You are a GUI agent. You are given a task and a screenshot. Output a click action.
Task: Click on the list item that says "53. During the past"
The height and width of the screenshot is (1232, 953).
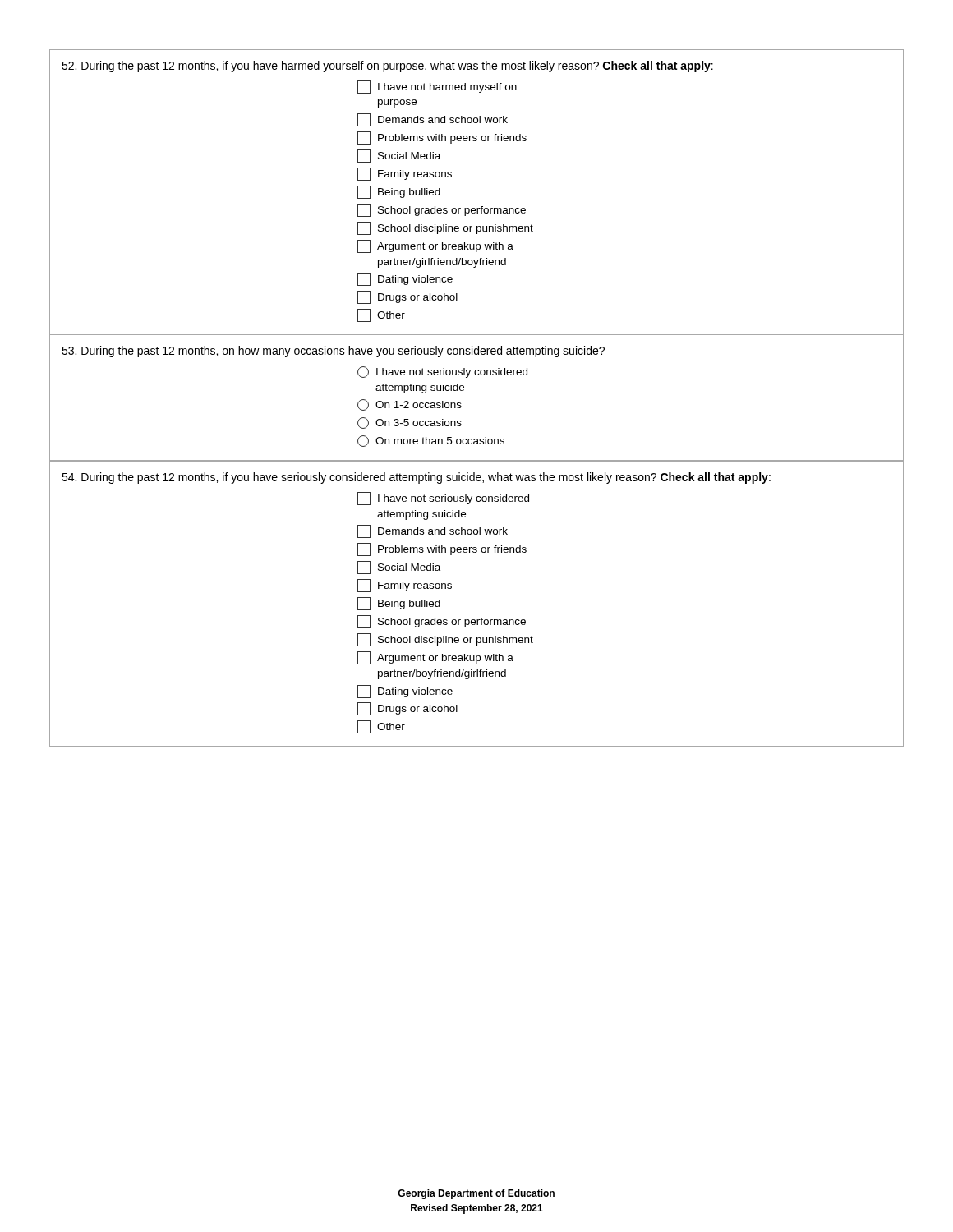click(333, 352)
